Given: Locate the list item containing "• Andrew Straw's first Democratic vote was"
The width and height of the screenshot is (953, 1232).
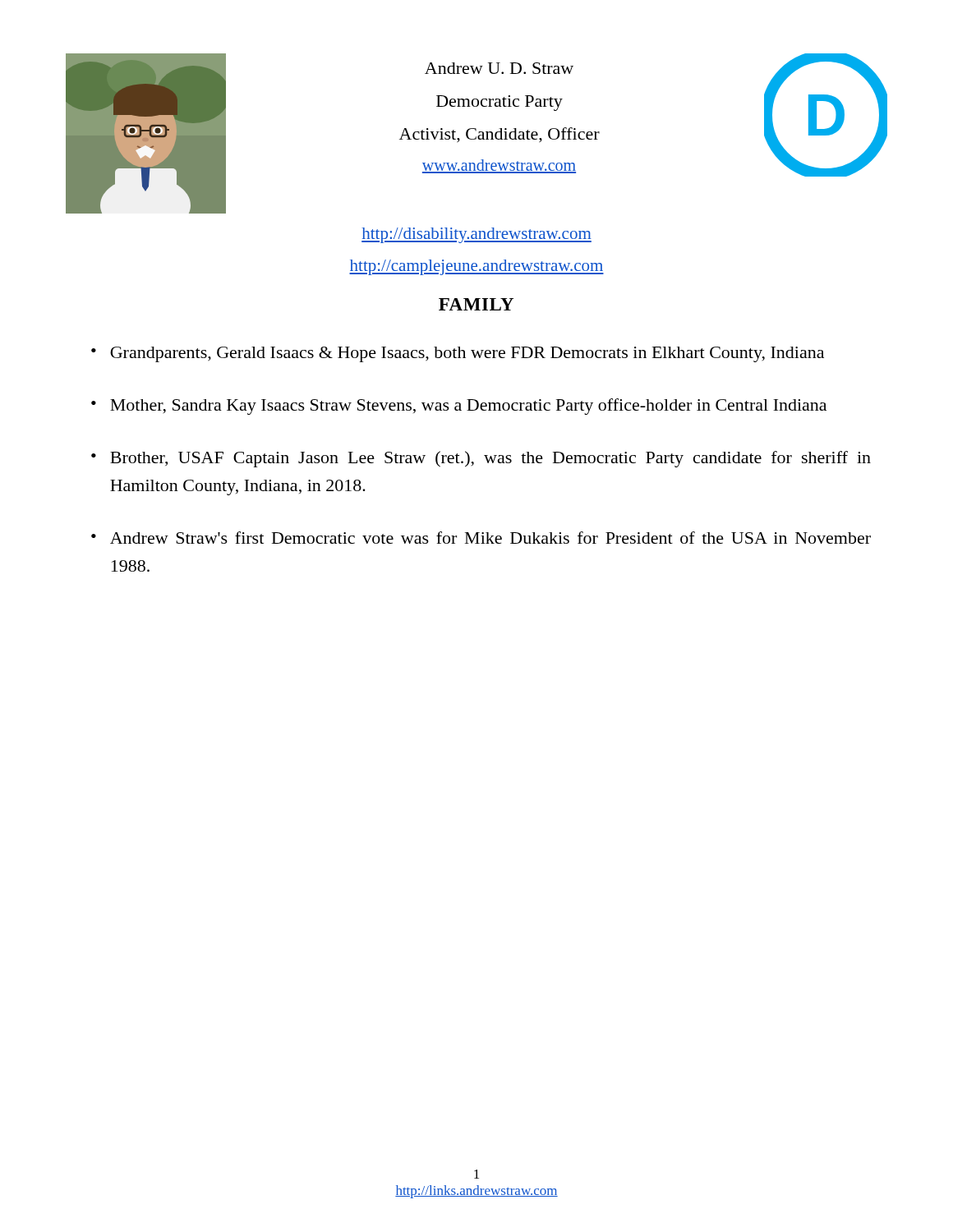Looking at the screenshot, I should tap(481, 552).
